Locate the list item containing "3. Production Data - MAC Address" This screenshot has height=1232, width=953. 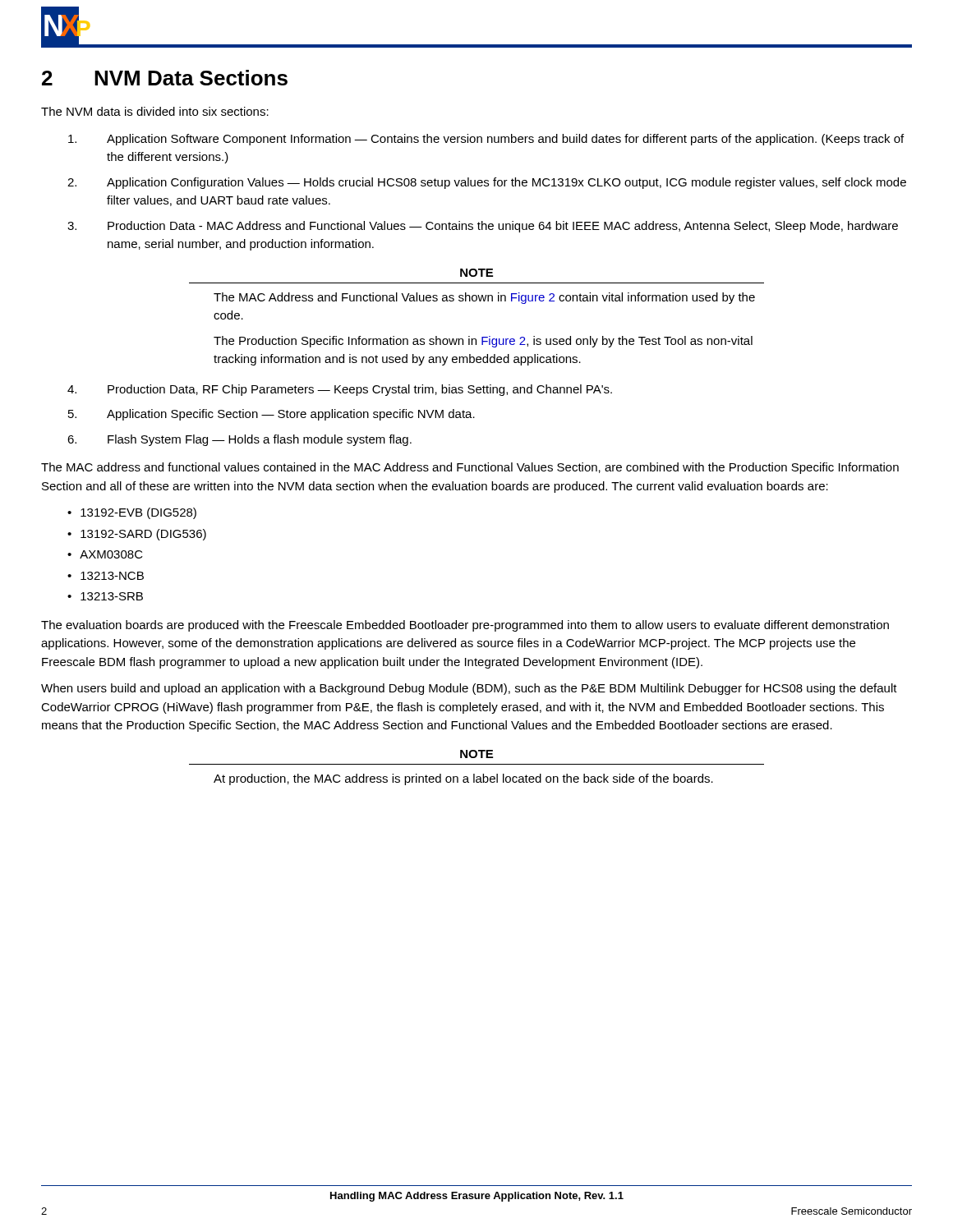pos(476,235)
